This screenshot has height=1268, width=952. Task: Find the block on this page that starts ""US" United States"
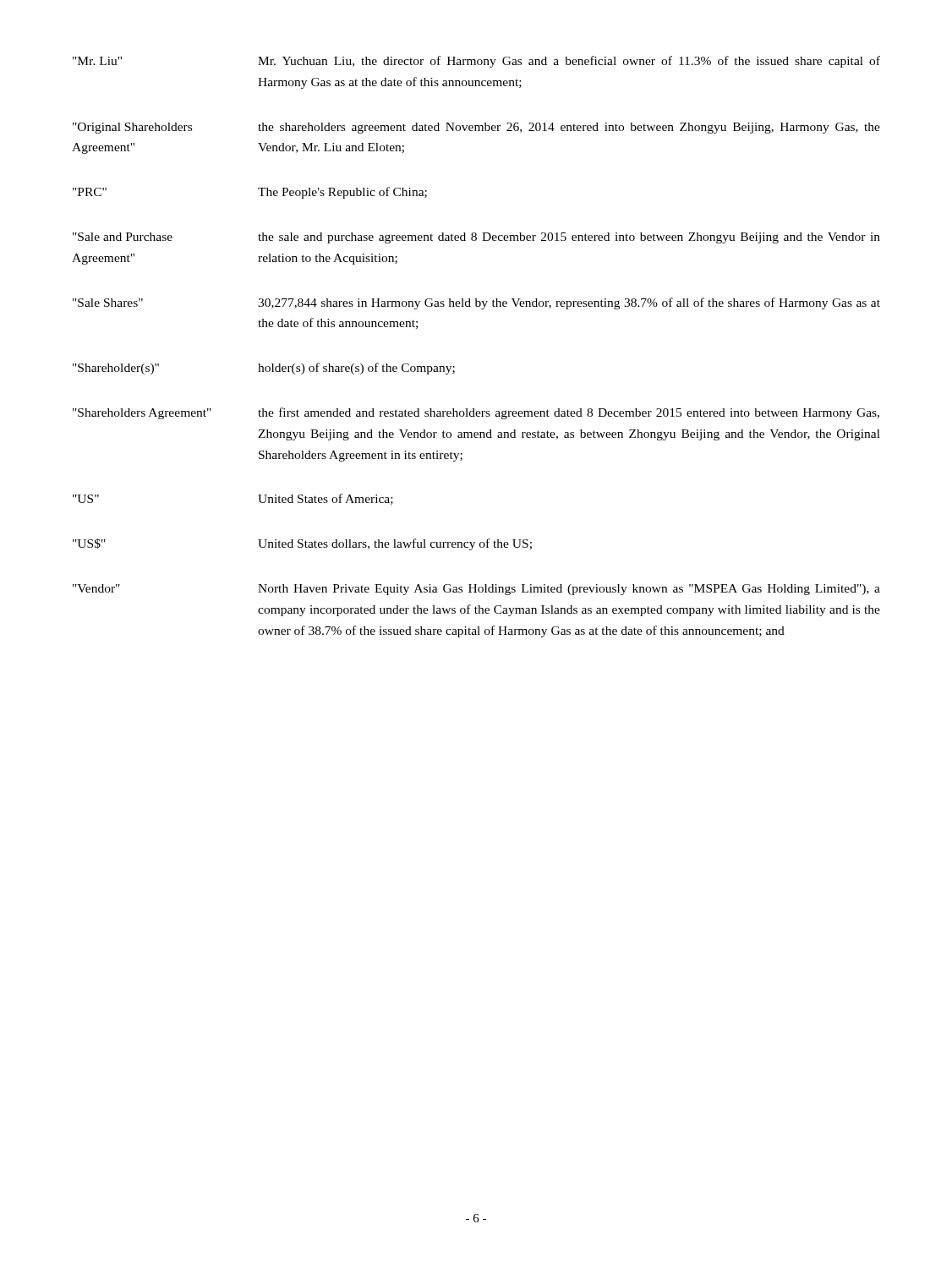pyautogui.click(x=90, y=499)
